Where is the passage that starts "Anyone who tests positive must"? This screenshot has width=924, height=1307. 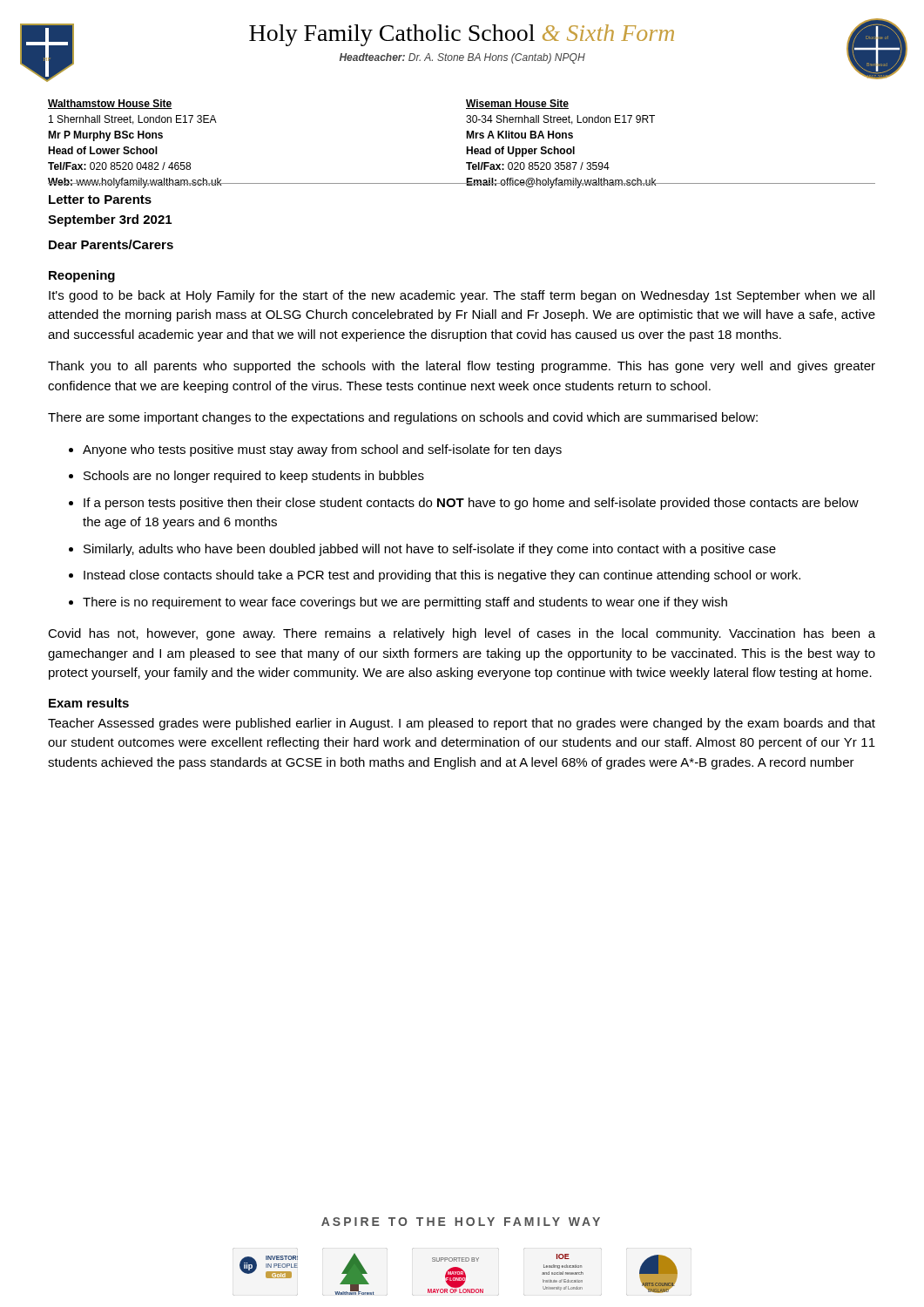click(x=322, y=449)
